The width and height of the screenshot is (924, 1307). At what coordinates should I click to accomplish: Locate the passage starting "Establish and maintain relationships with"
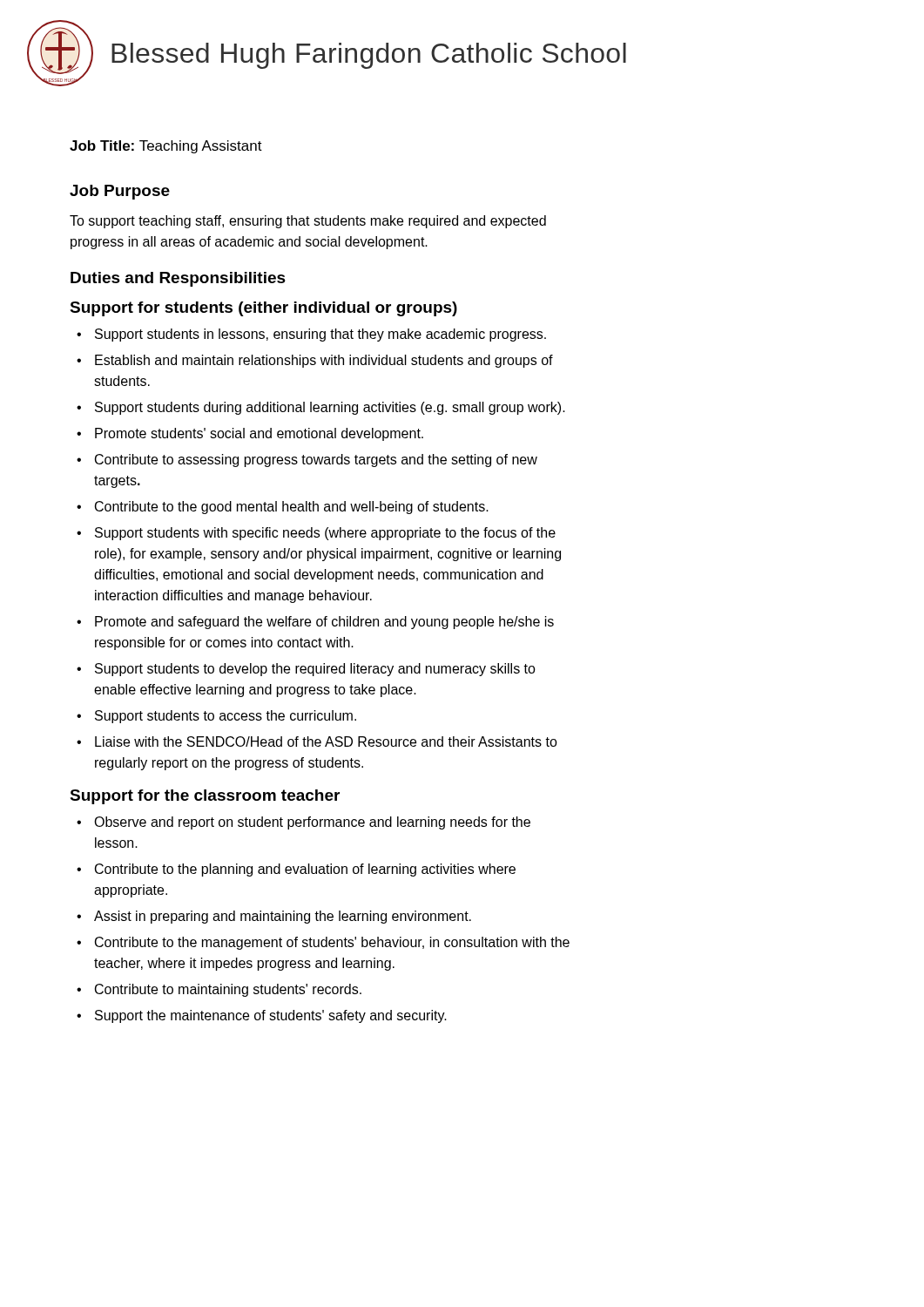[323, 371]
